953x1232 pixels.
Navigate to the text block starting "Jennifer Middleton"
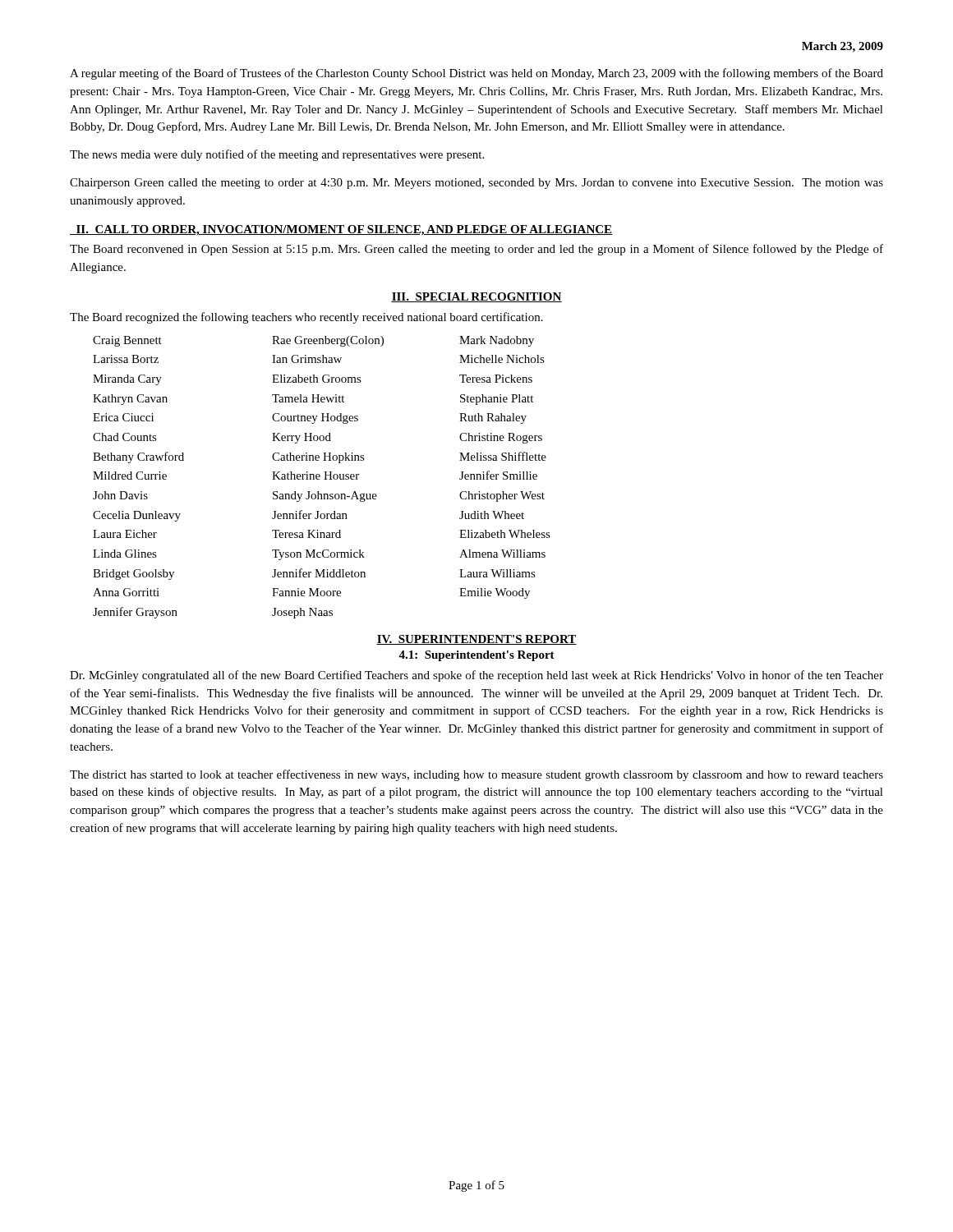pyautogui.click(x=319, y=573)
